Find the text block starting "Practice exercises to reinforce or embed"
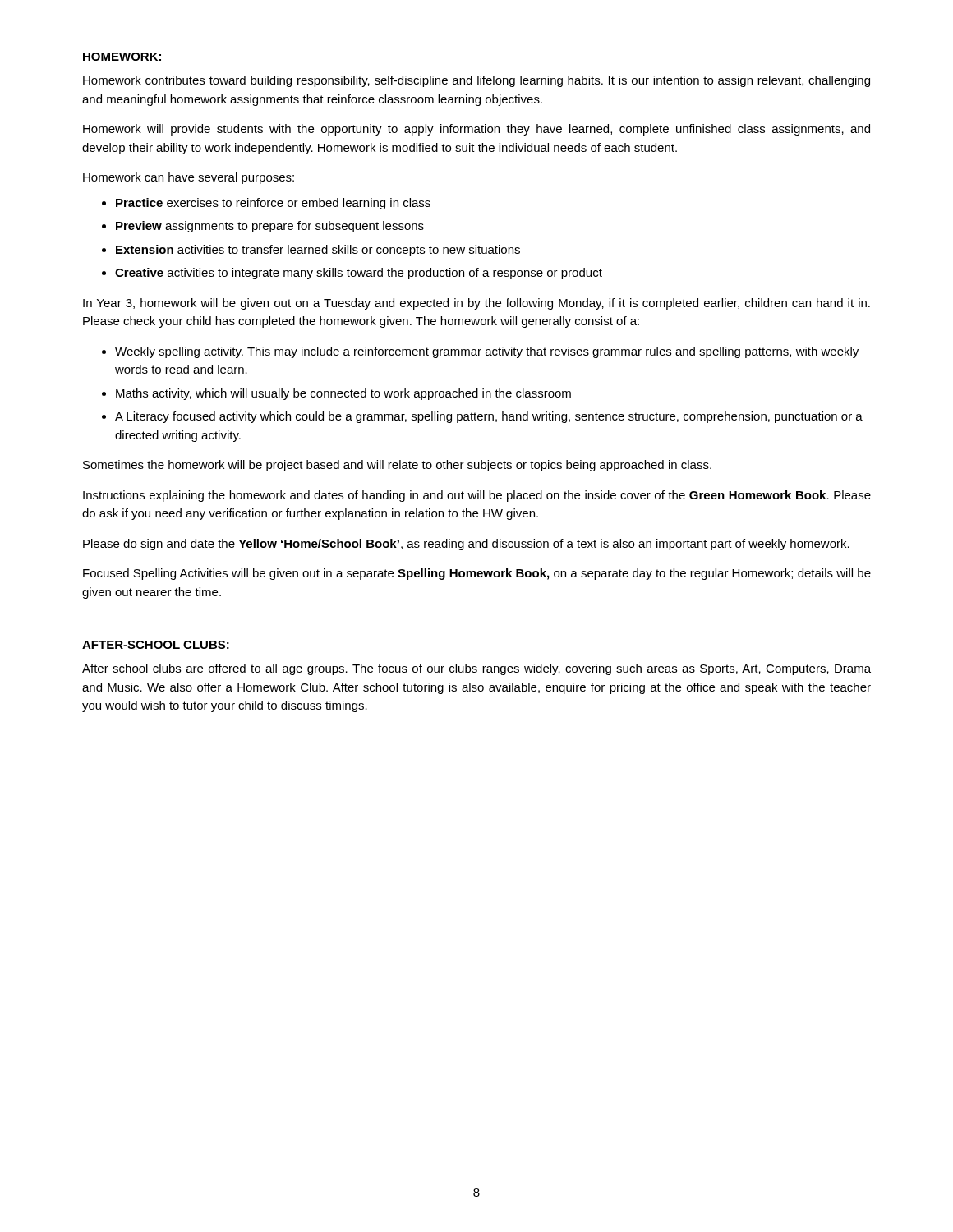Viewport: 953px width, 1232px height. [273, 202]
